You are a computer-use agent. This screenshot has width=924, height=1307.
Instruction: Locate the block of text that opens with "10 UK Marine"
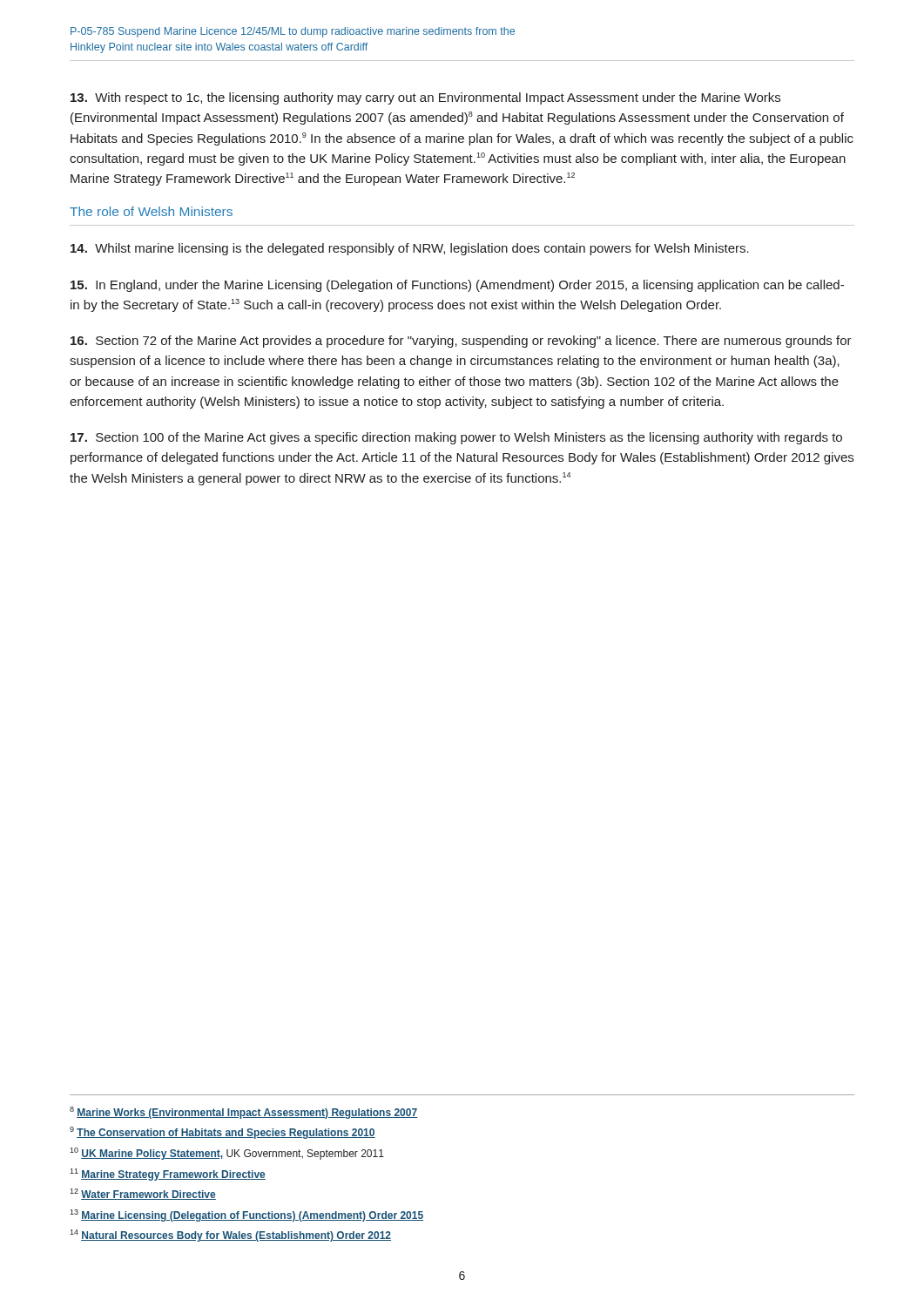pyautogui.click(x=227, y=1153)
